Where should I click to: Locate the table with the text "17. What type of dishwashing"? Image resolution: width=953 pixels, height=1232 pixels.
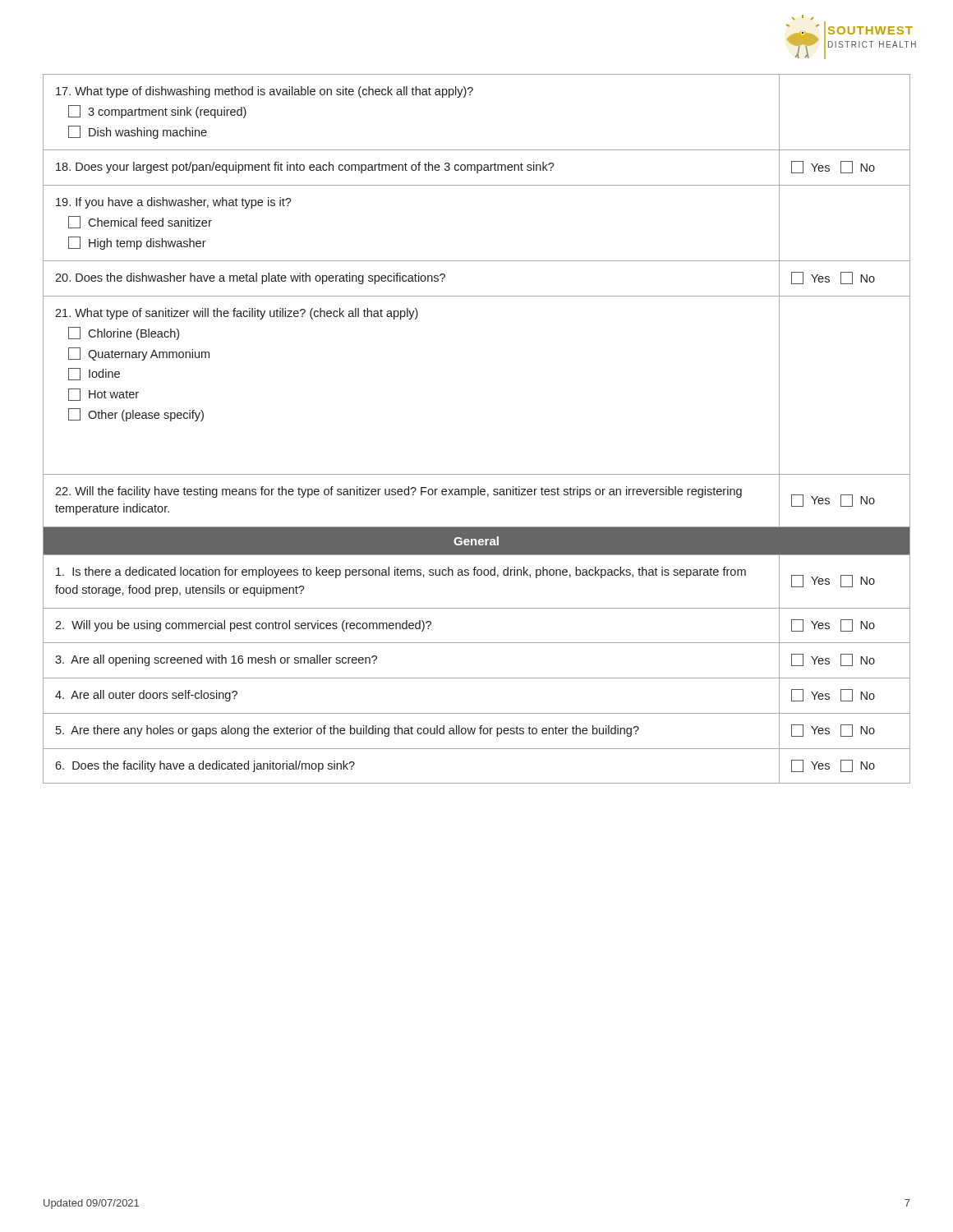point(476,429)
